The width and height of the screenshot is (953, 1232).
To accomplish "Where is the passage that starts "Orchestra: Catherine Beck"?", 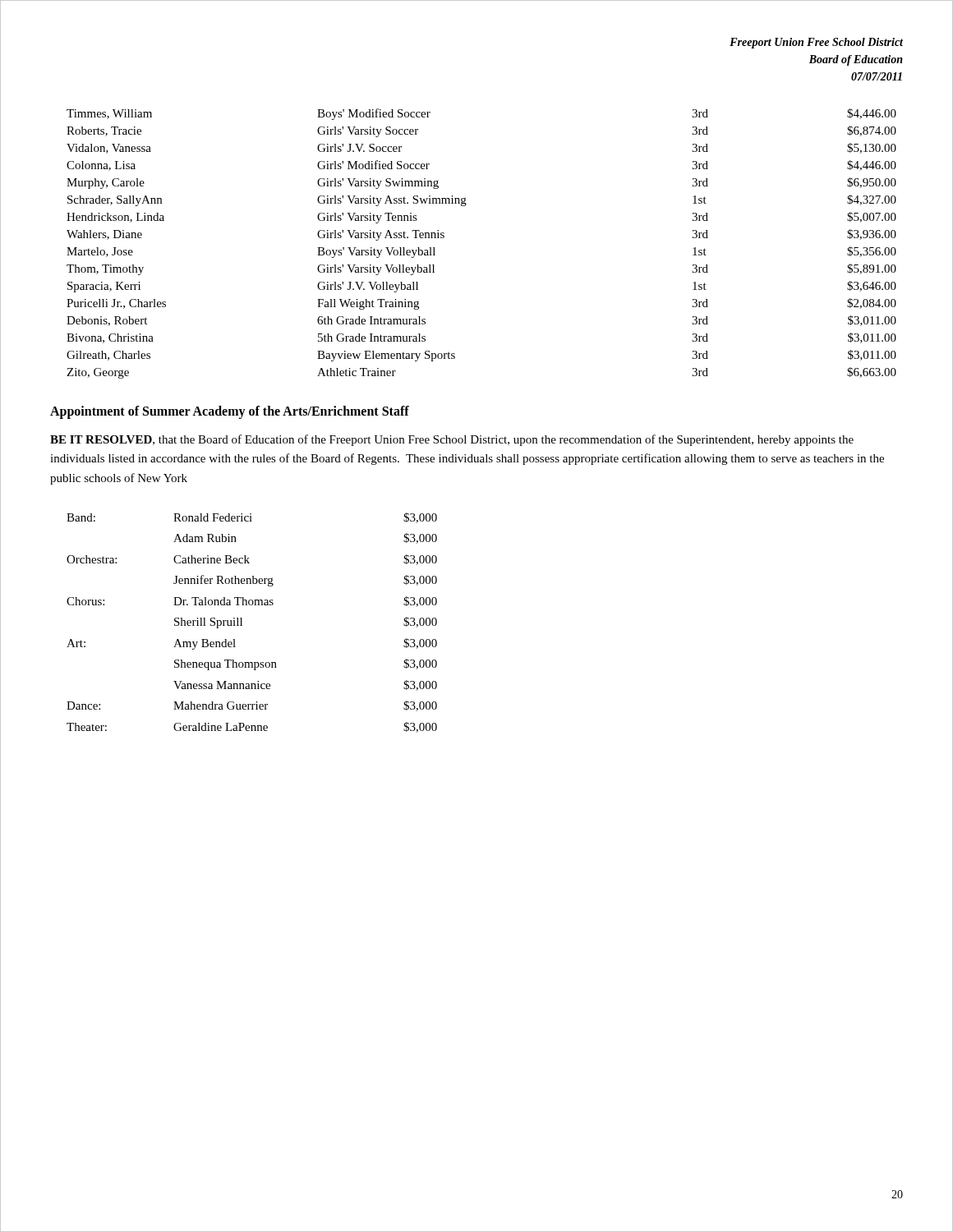I will tap(276, 570).
